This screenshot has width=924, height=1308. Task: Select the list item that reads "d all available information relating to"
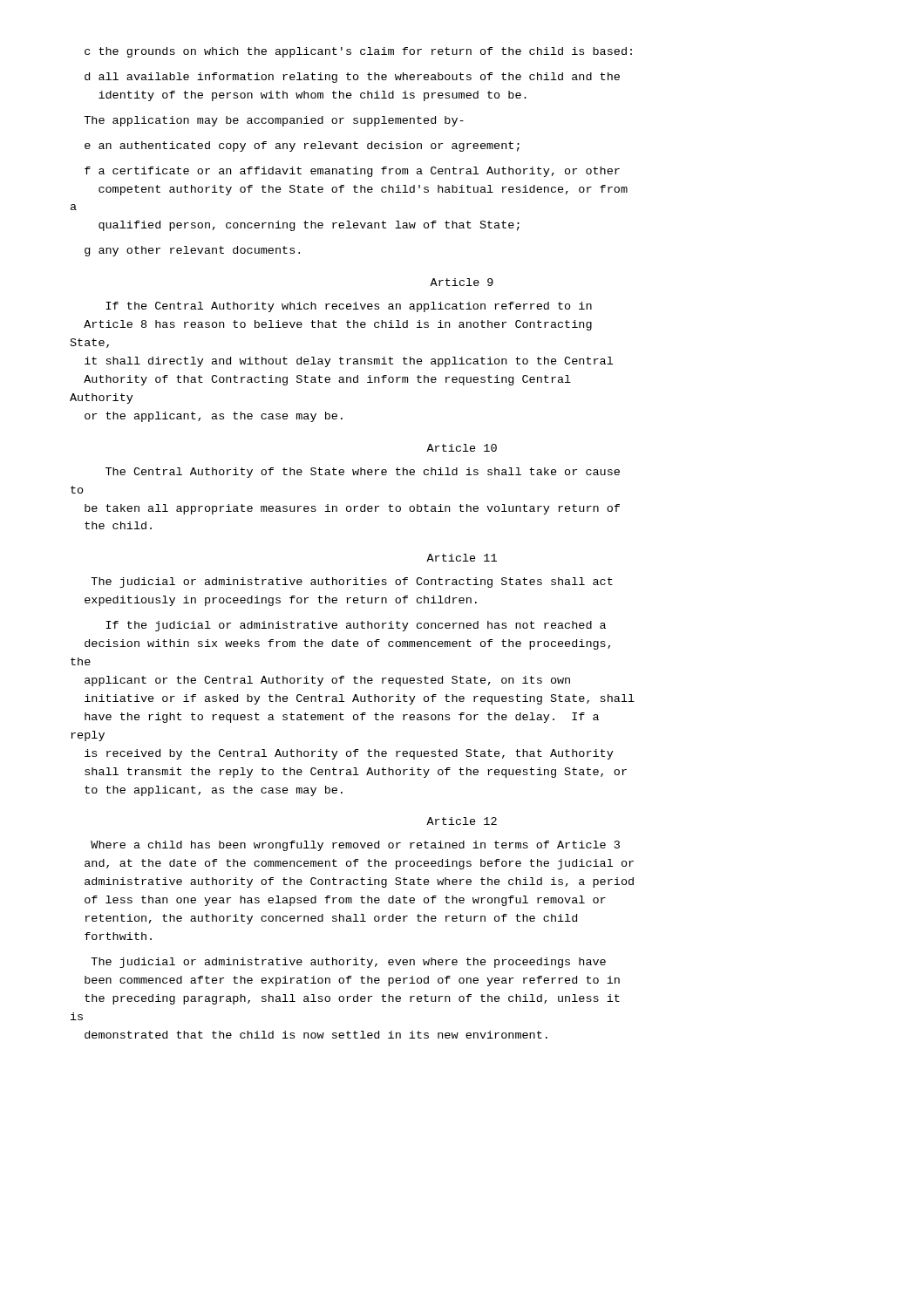point(345,86)
